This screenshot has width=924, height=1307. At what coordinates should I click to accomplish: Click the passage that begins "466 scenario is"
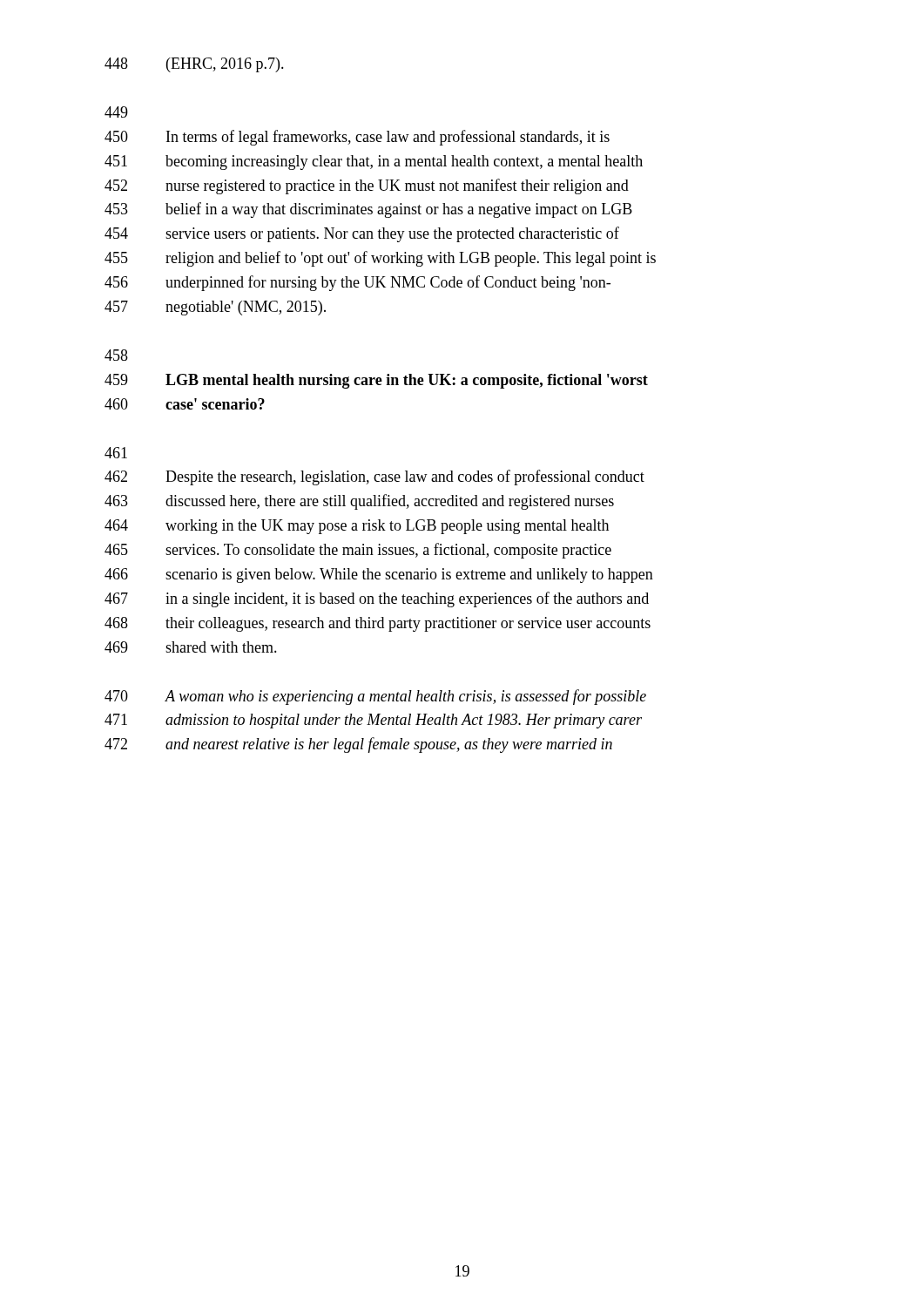click(x=475, y=575)
